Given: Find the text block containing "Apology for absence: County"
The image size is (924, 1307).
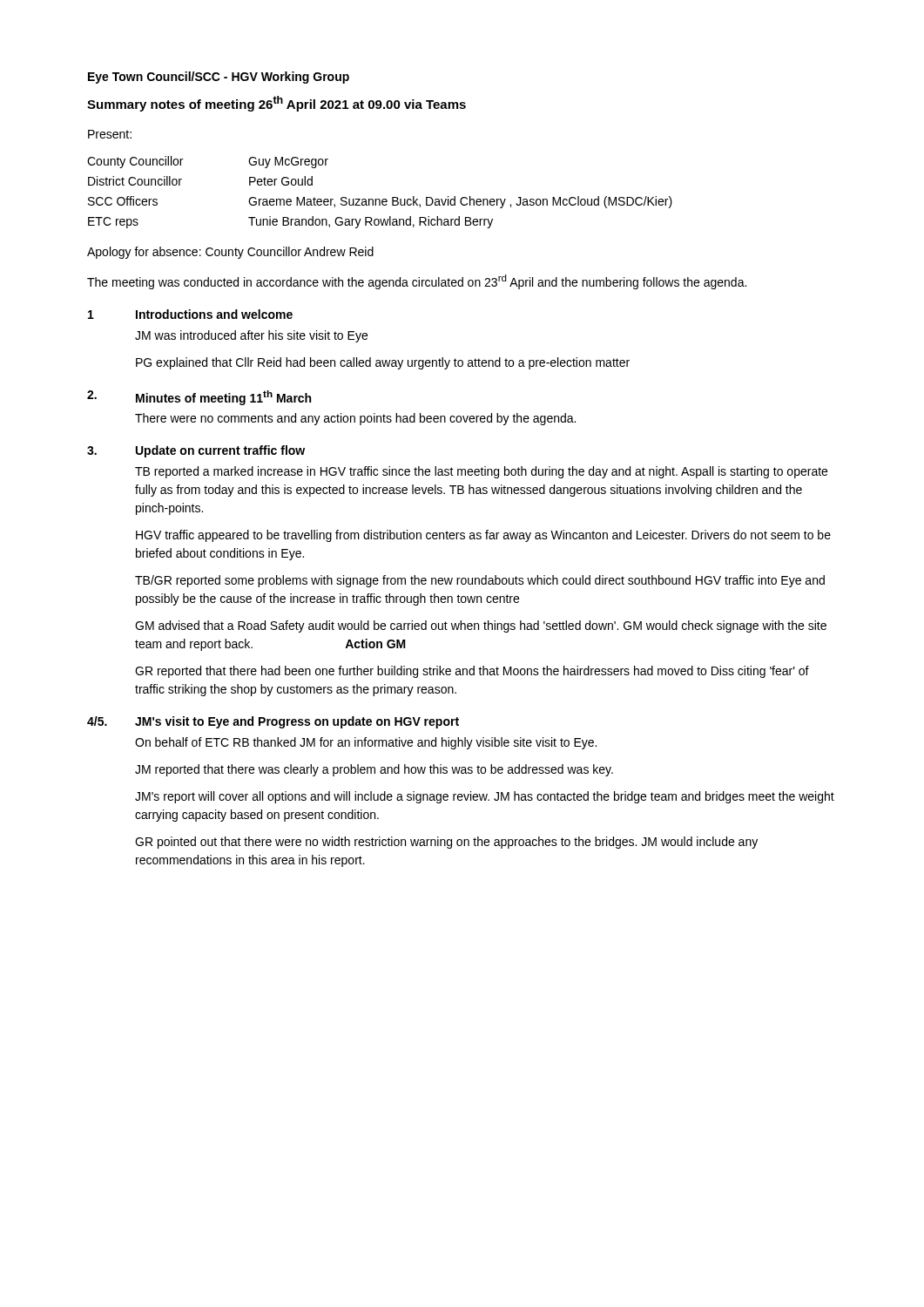Looking at the screenshot, I should (230, 252).
